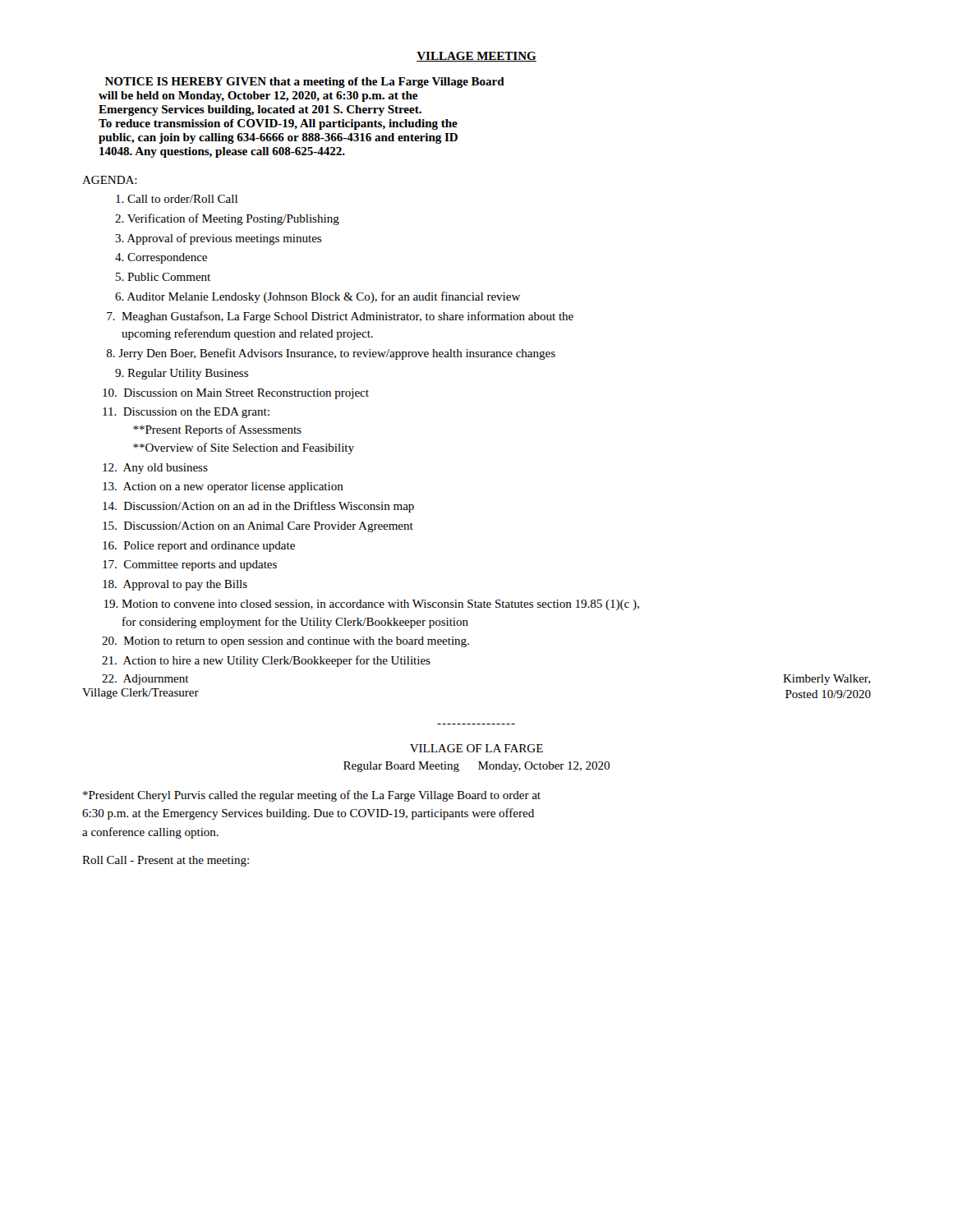
Task: Locate the list item with the text "6. Auditor Melanie Lendosky"
Action: [x=318, y=296]
